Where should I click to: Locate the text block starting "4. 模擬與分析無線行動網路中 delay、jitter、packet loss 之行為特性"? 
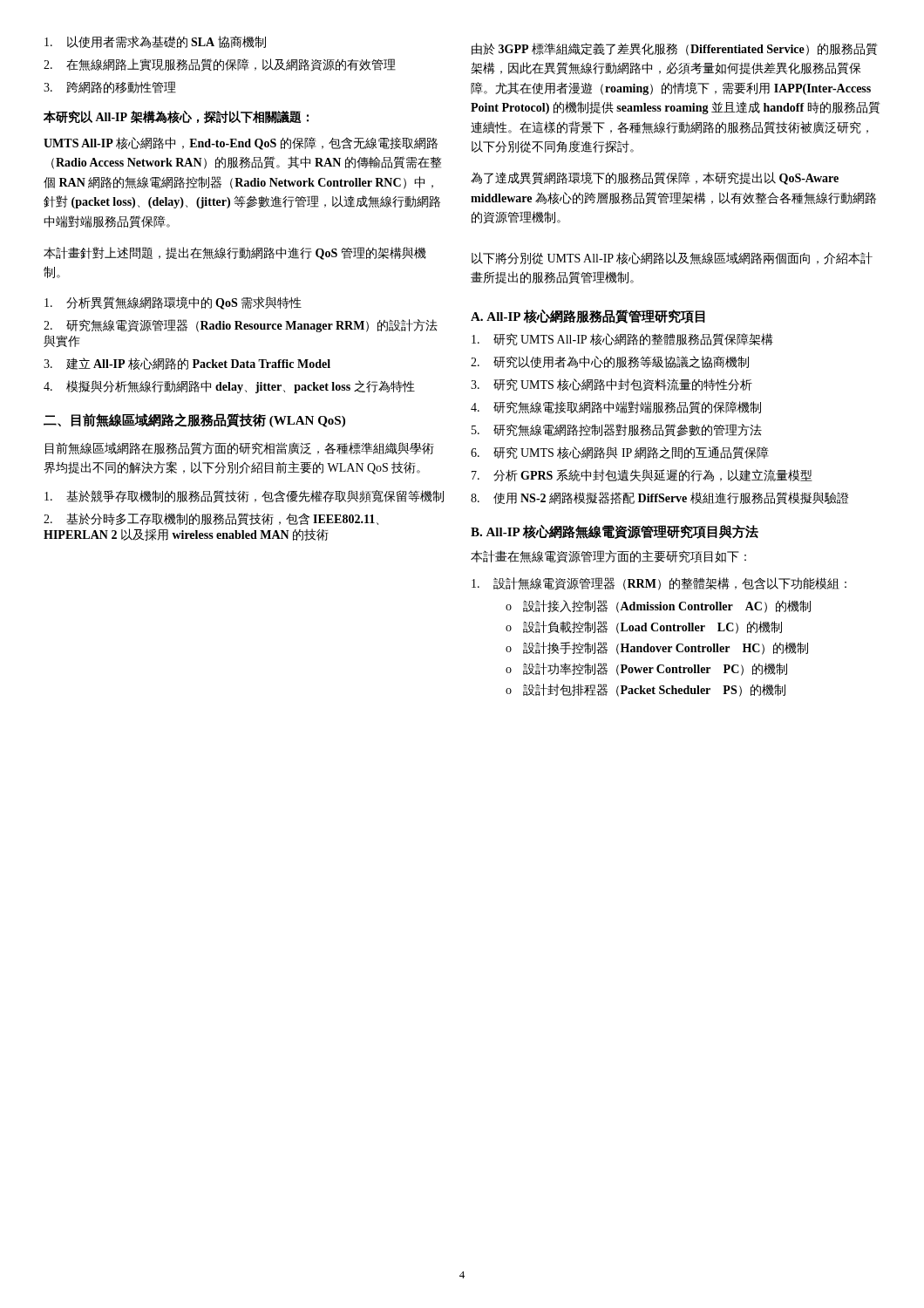(x=229, y=387)
